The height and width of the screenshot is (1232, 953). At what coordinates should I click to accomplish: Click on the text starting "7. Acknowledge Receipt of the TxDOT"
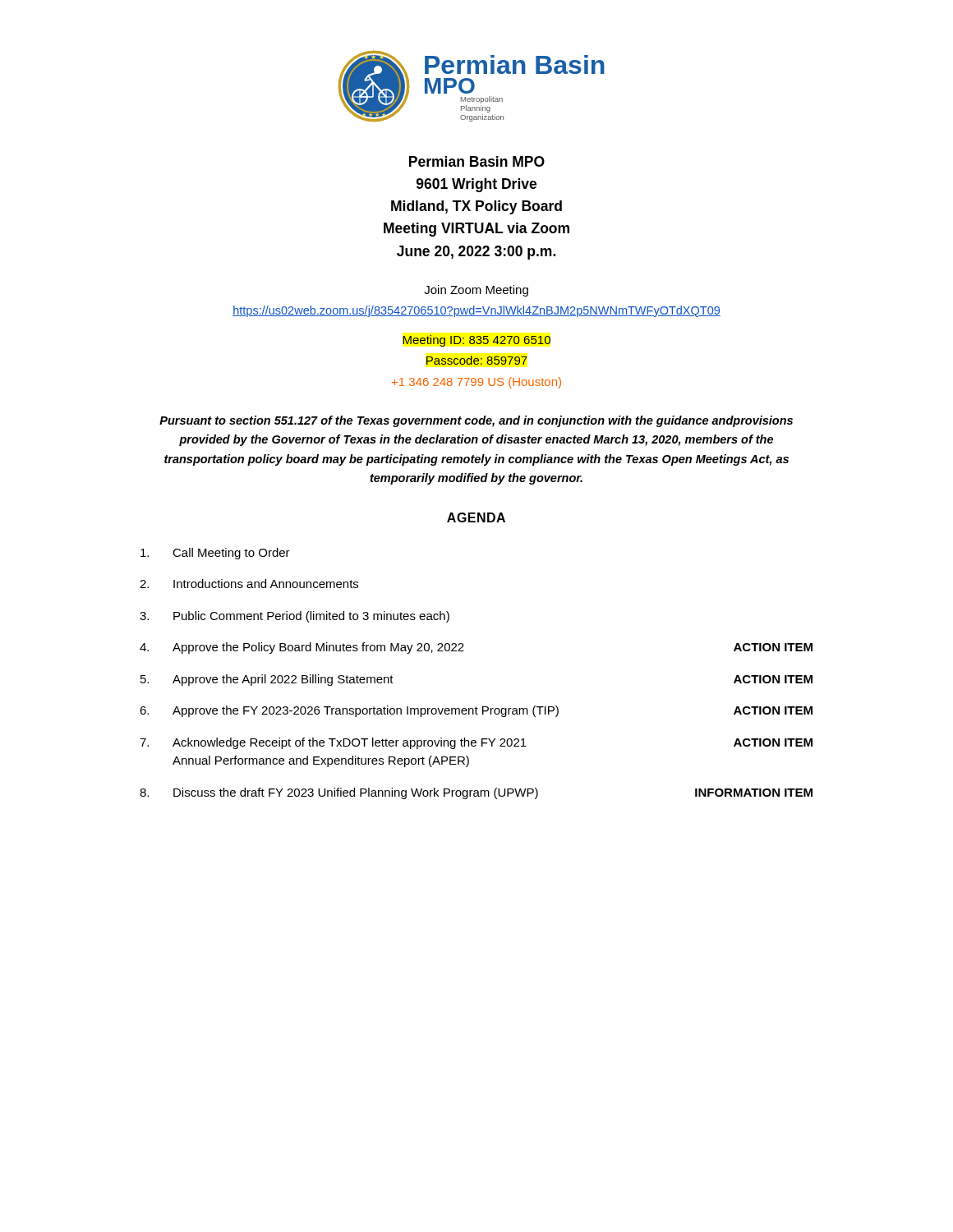476,752
